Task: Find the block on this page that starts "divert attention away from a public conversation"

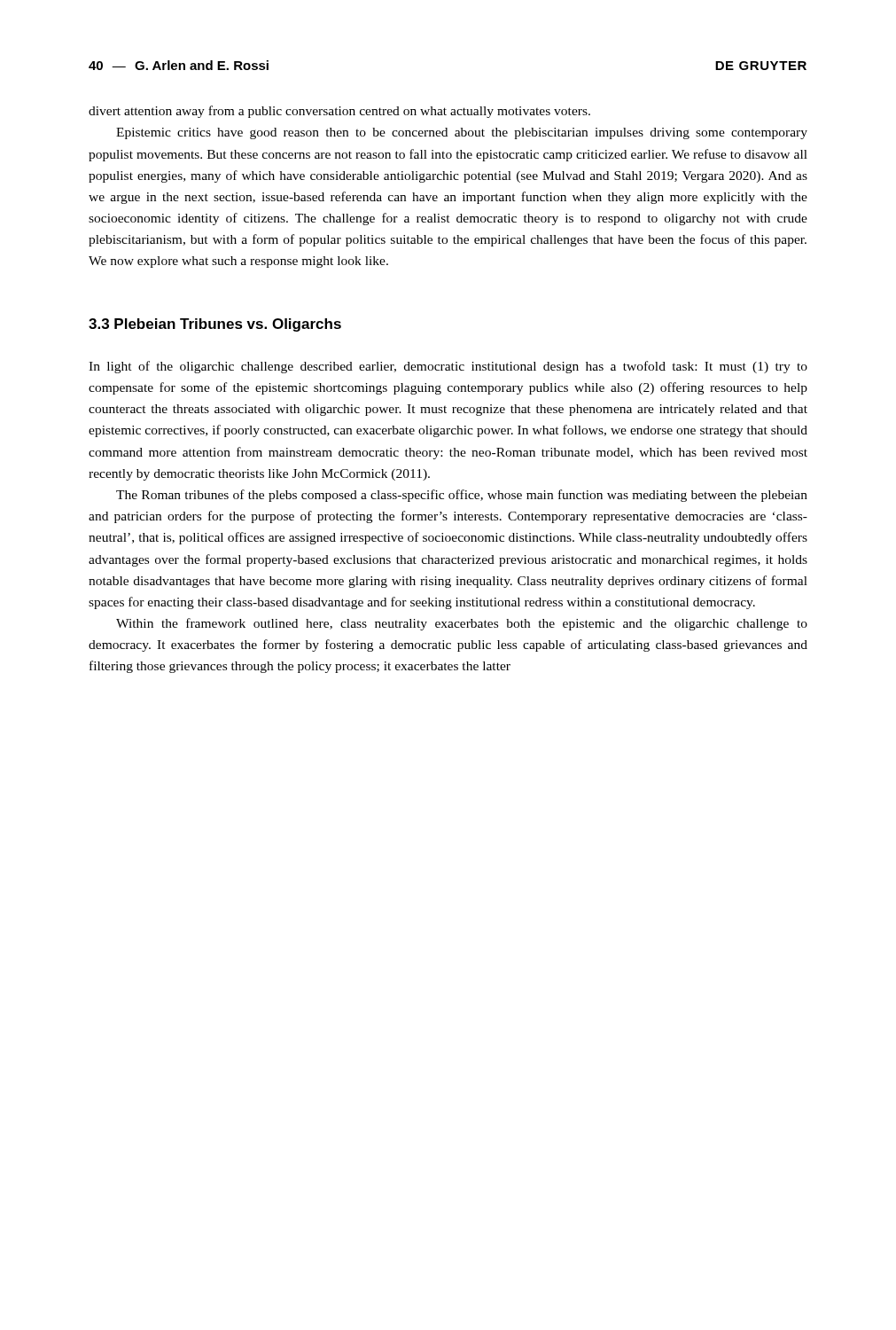Action: (x=448, y=186)
